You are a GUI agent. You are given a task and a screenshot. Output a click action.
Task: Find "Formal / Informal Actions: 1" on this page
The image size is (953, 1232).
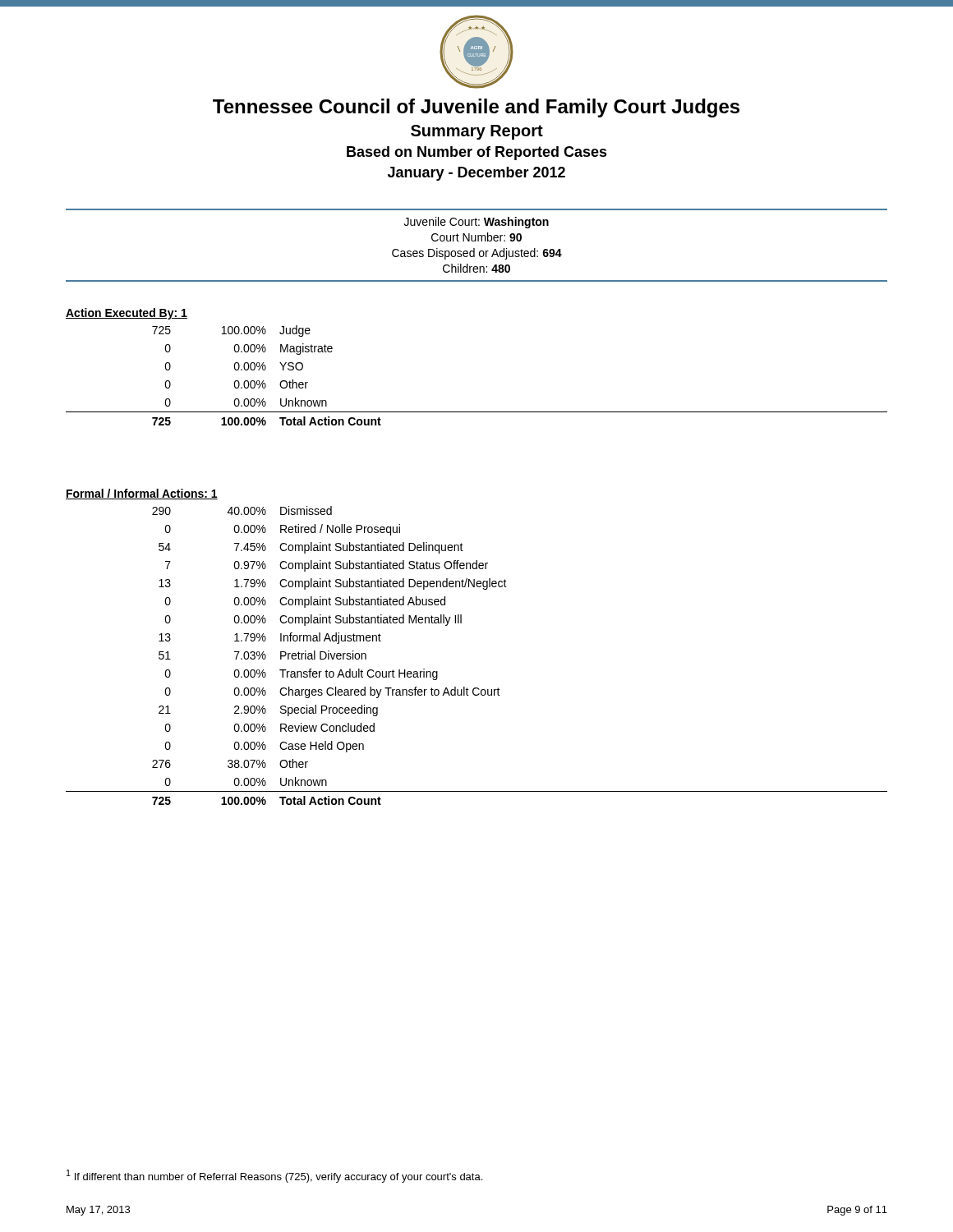pyautogui.click(x=142, y=494)
